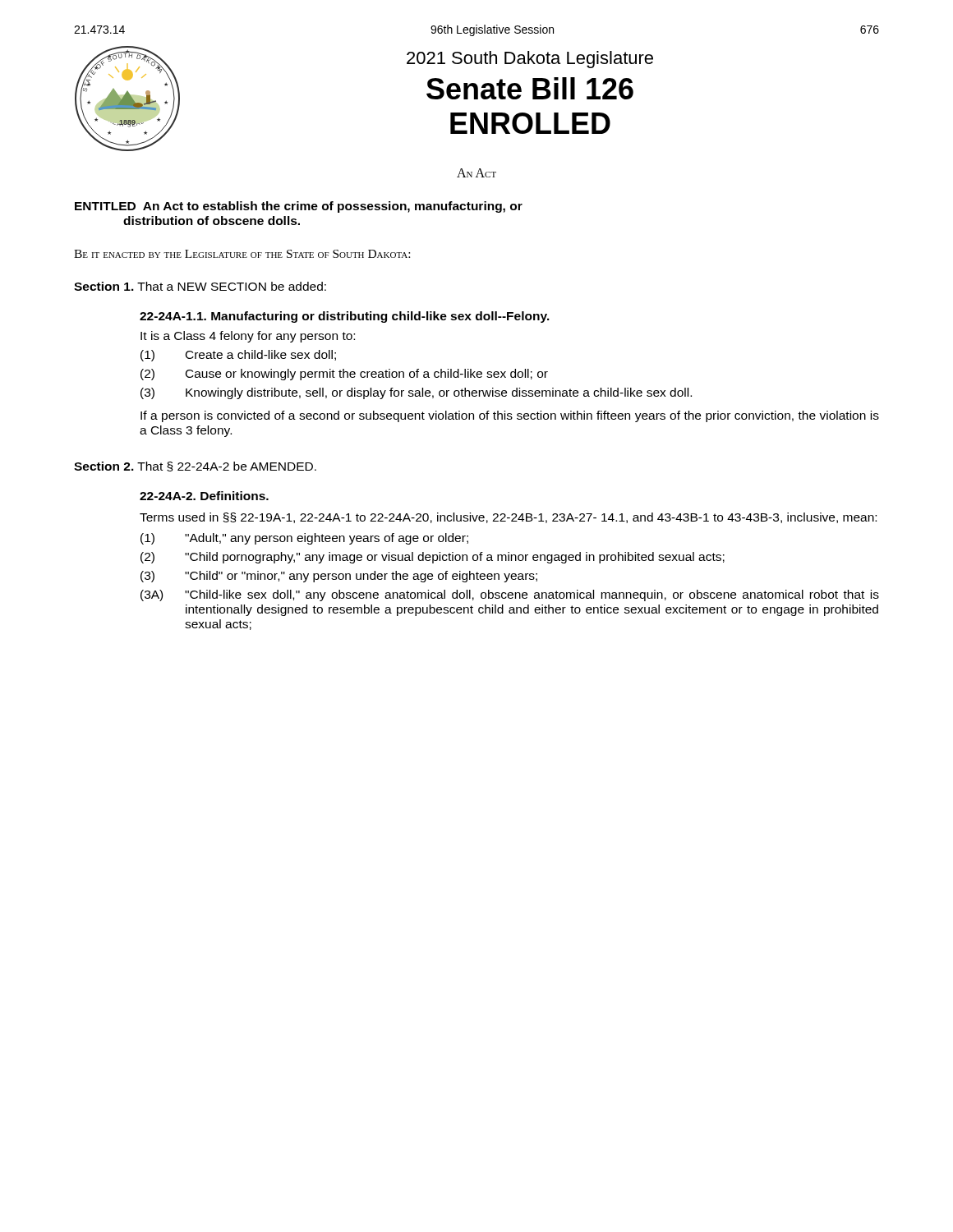Point to the block beginning "(3A) "Child-like sex doll," any obscene"
Image resolution: width=953 pixels, height=1232 pixels.
[x=509, y=609]
